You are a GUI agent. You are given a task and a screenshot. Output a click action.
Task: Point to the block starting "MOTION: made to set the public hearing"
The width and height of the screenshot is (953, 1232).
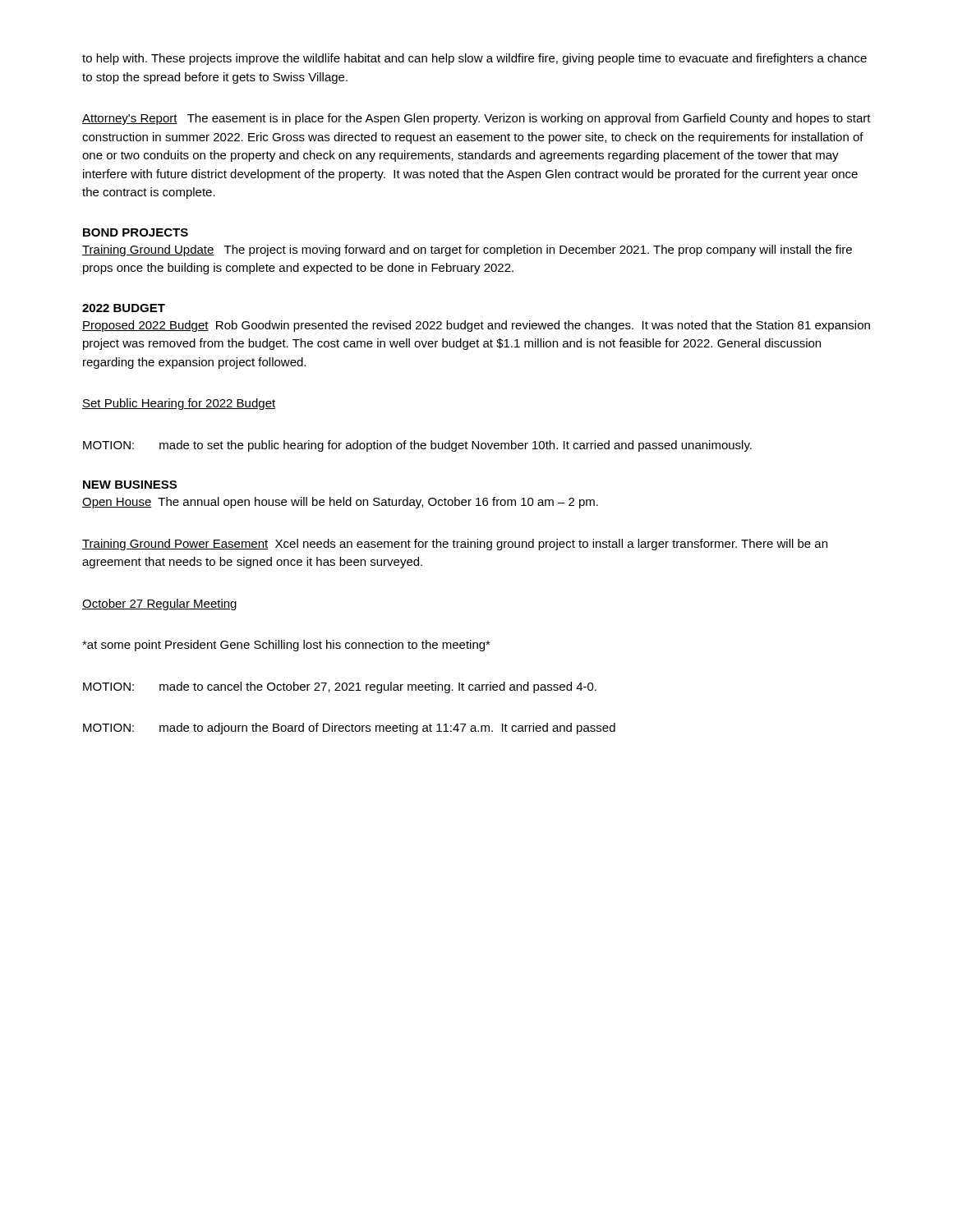coord(417,444)
